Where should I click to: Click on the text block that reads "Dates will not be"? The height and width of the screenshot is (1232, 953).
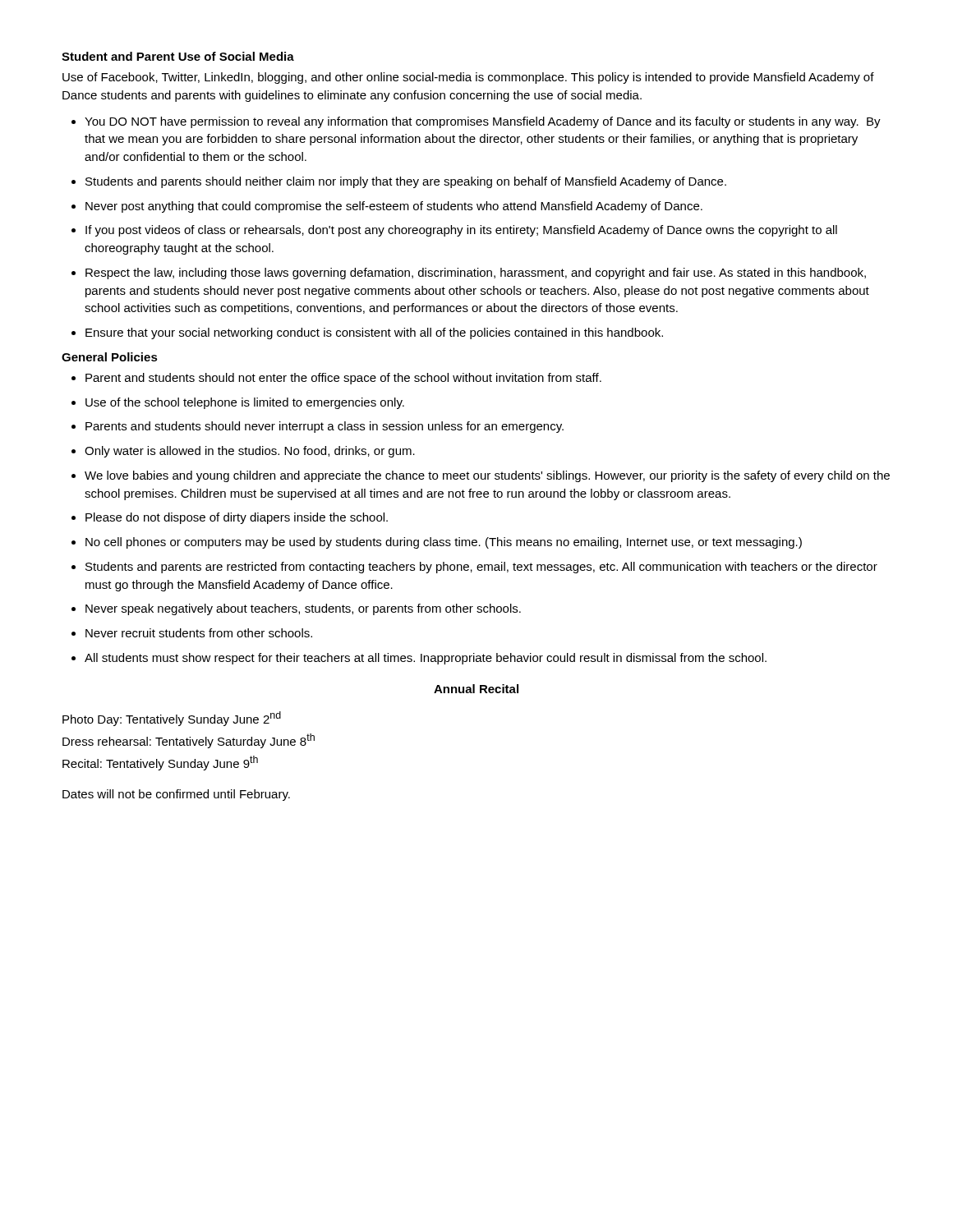click(x=176, y=793)
